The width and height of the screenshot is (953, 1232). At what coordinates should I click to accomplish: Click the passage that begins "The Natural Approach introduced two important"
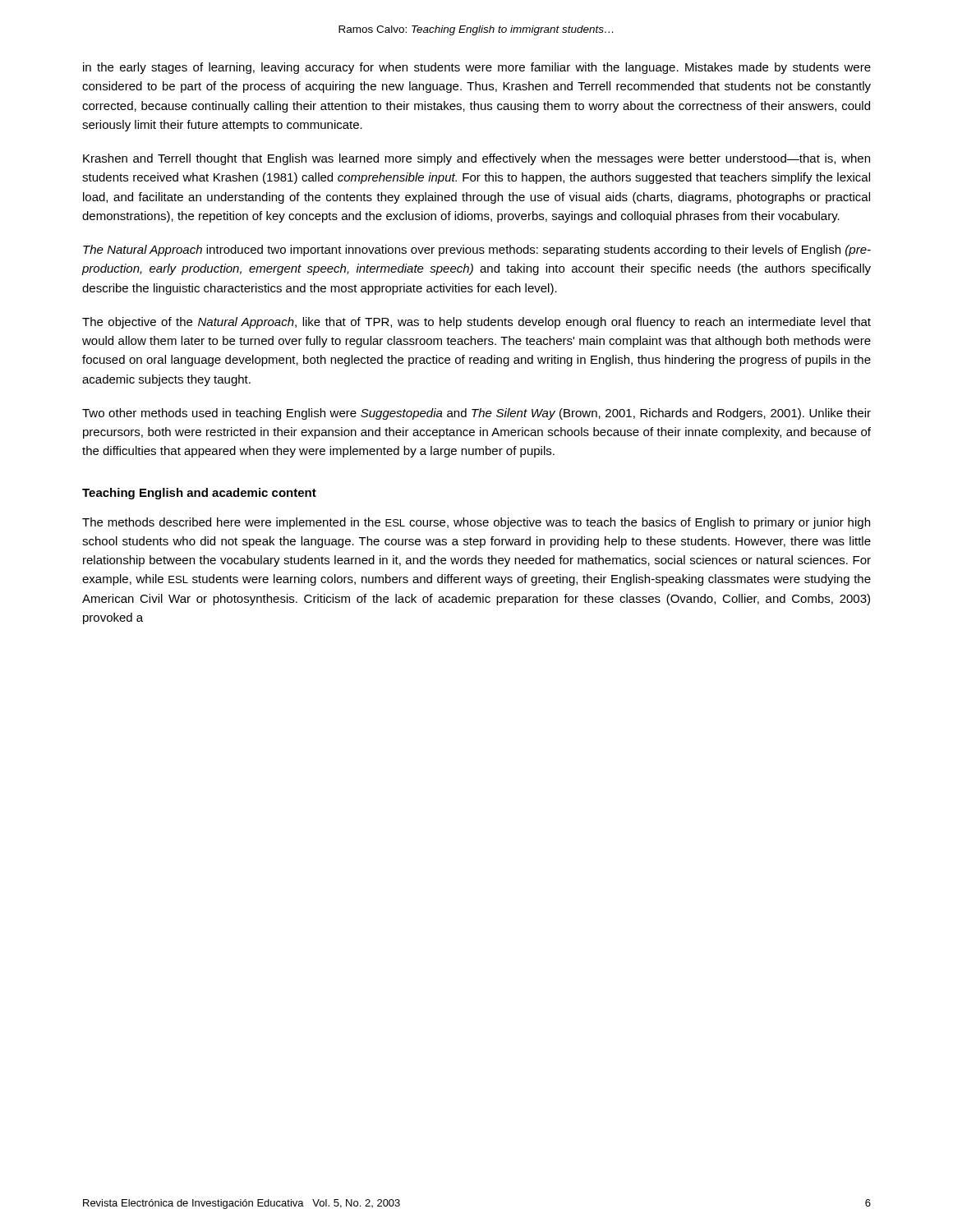[x=476, y=268]
